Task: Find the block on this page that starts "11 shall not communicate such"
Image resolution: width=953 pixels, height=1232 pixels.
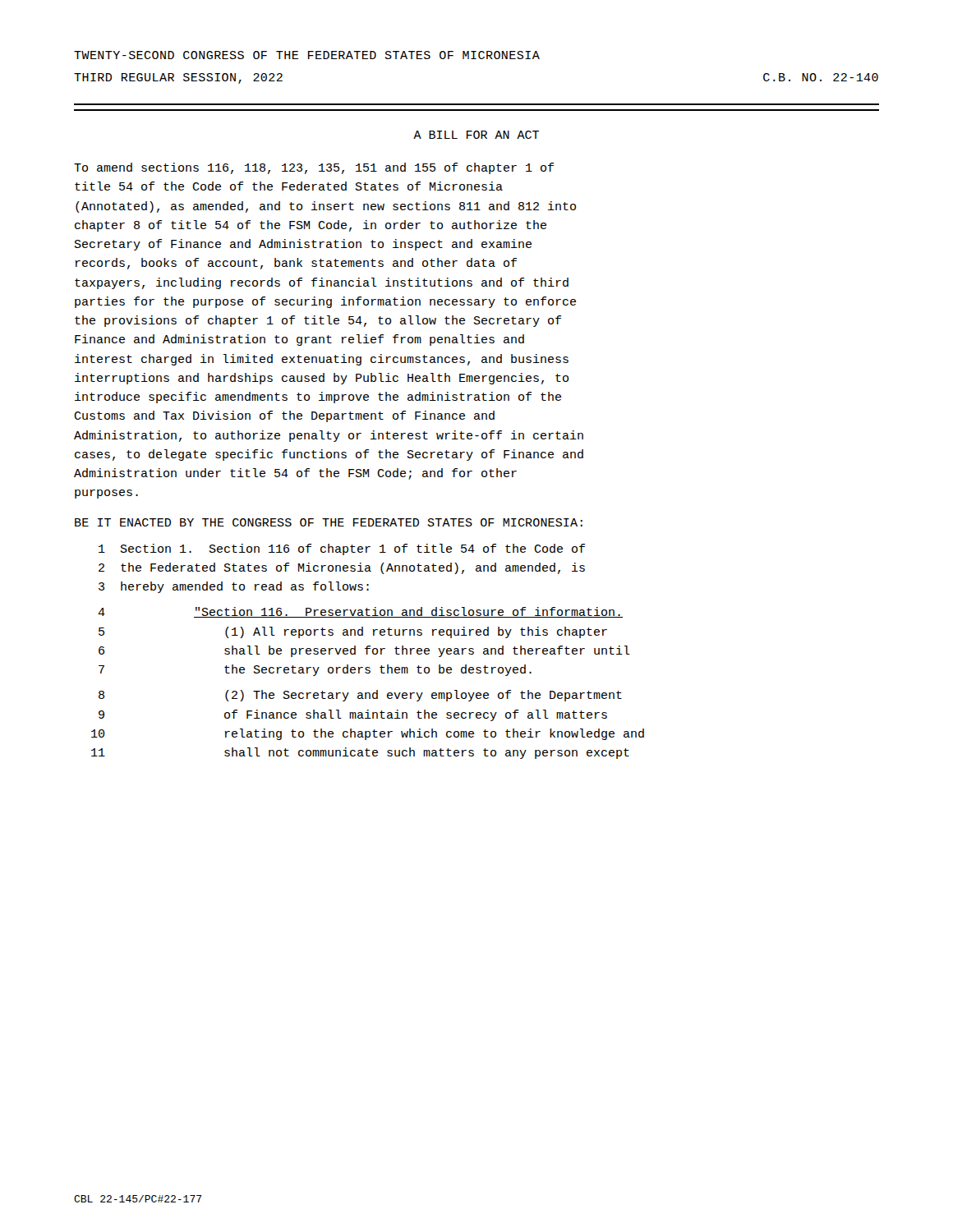Action: click(476, 754)
